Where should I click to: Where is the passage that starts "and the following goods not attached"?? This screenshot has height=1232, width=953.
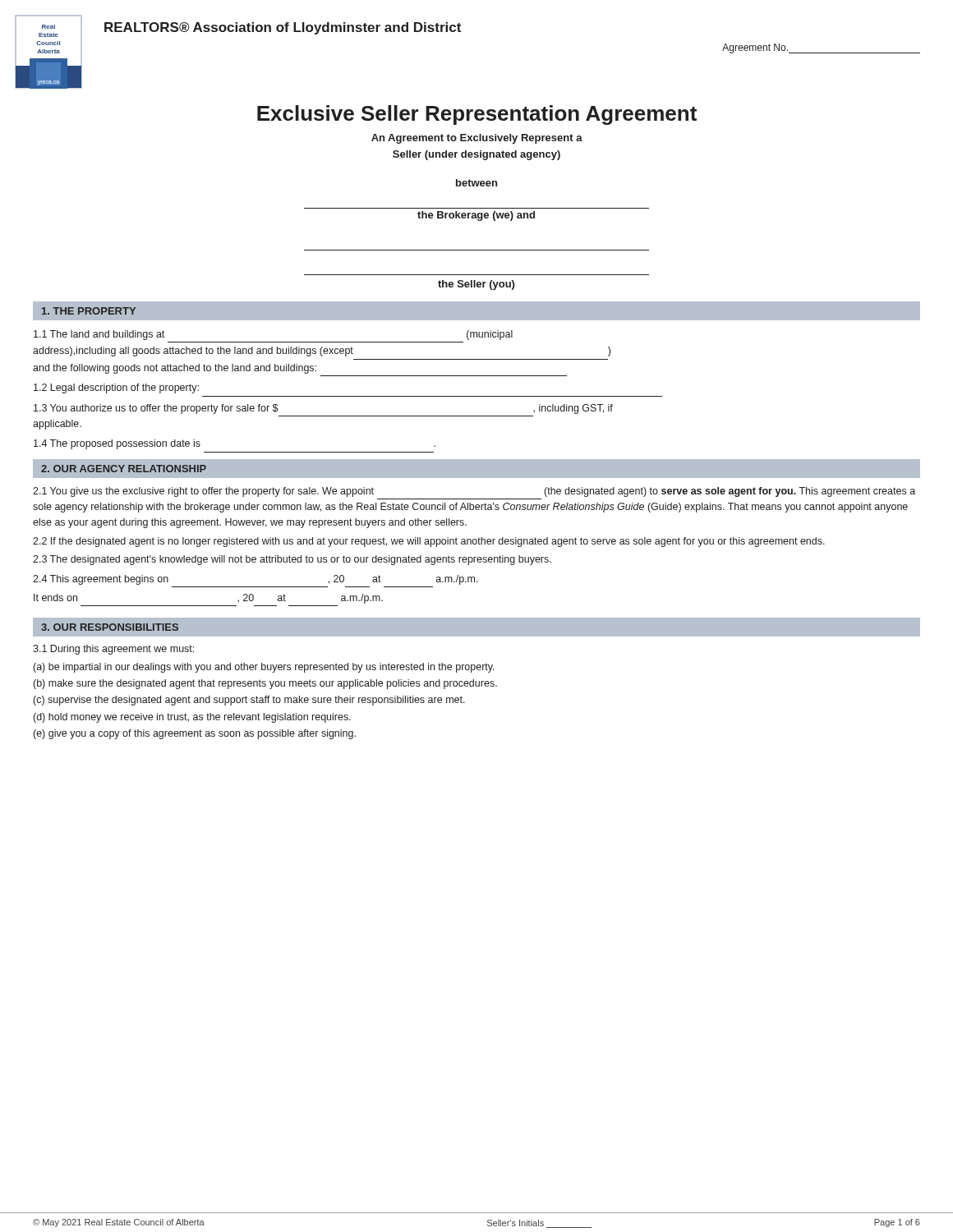coord(300,368)
